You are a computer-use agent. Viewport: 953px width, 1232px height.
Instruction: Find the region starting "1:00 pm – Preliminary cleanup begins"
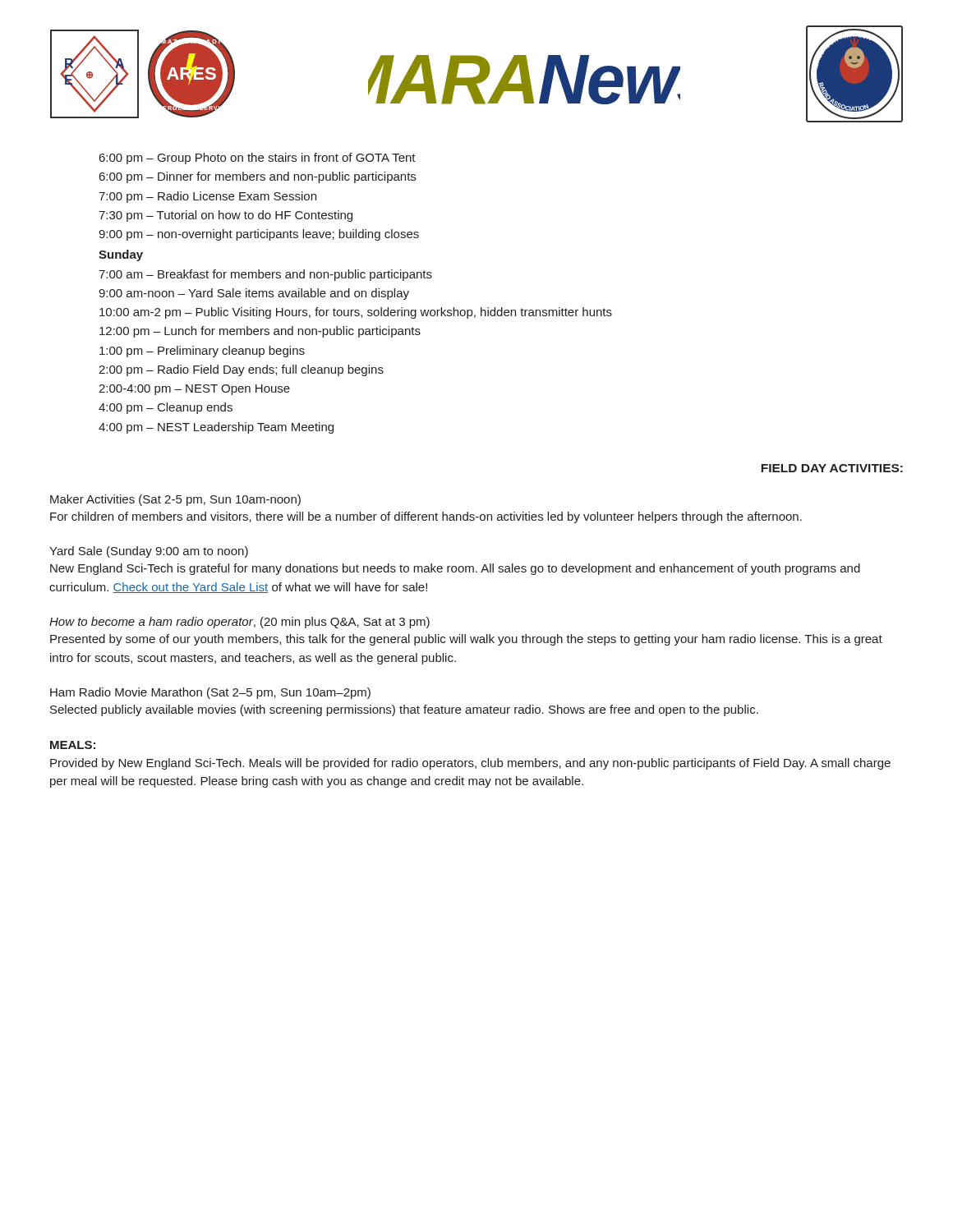pyautogui.click(x=202, y=350)
